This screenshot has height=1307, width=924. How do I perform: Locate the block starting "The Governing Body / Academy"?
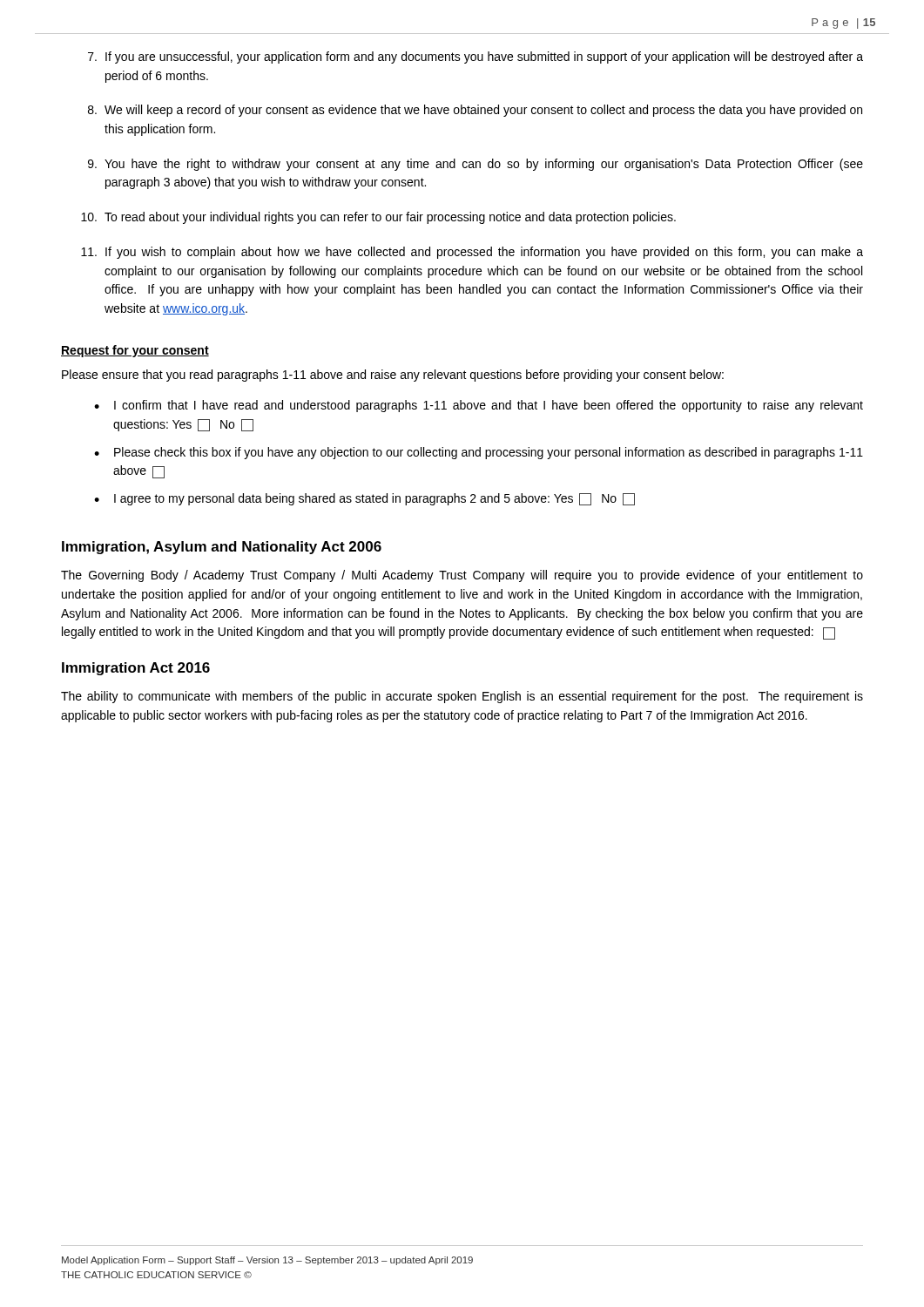pos(462,604)
